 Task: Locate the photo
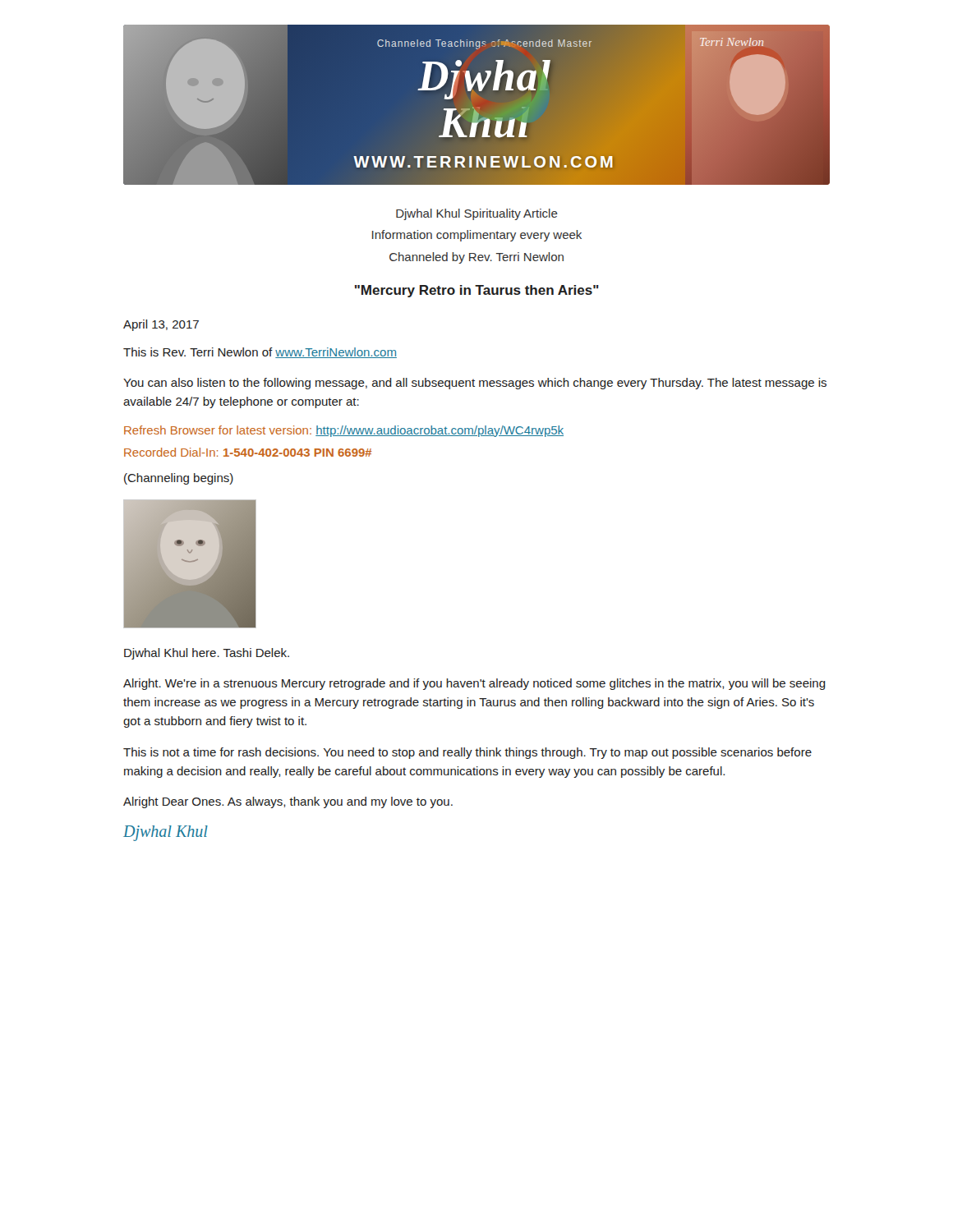[x=476, y=563]
